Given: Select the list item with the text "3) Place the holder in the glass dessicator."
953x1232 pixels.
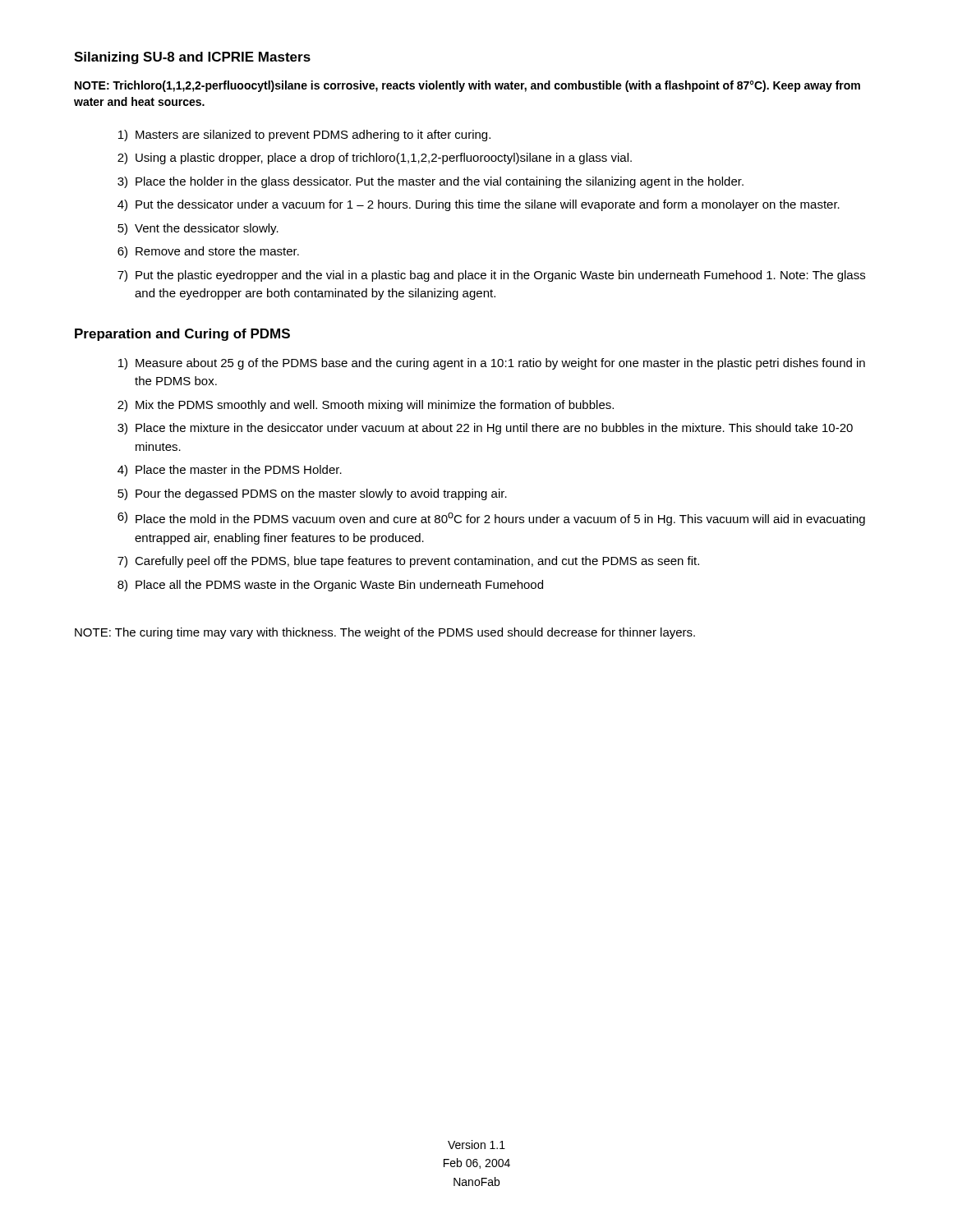Looking at the screenshot, I should pyautogui.click(x=489, y=181).
